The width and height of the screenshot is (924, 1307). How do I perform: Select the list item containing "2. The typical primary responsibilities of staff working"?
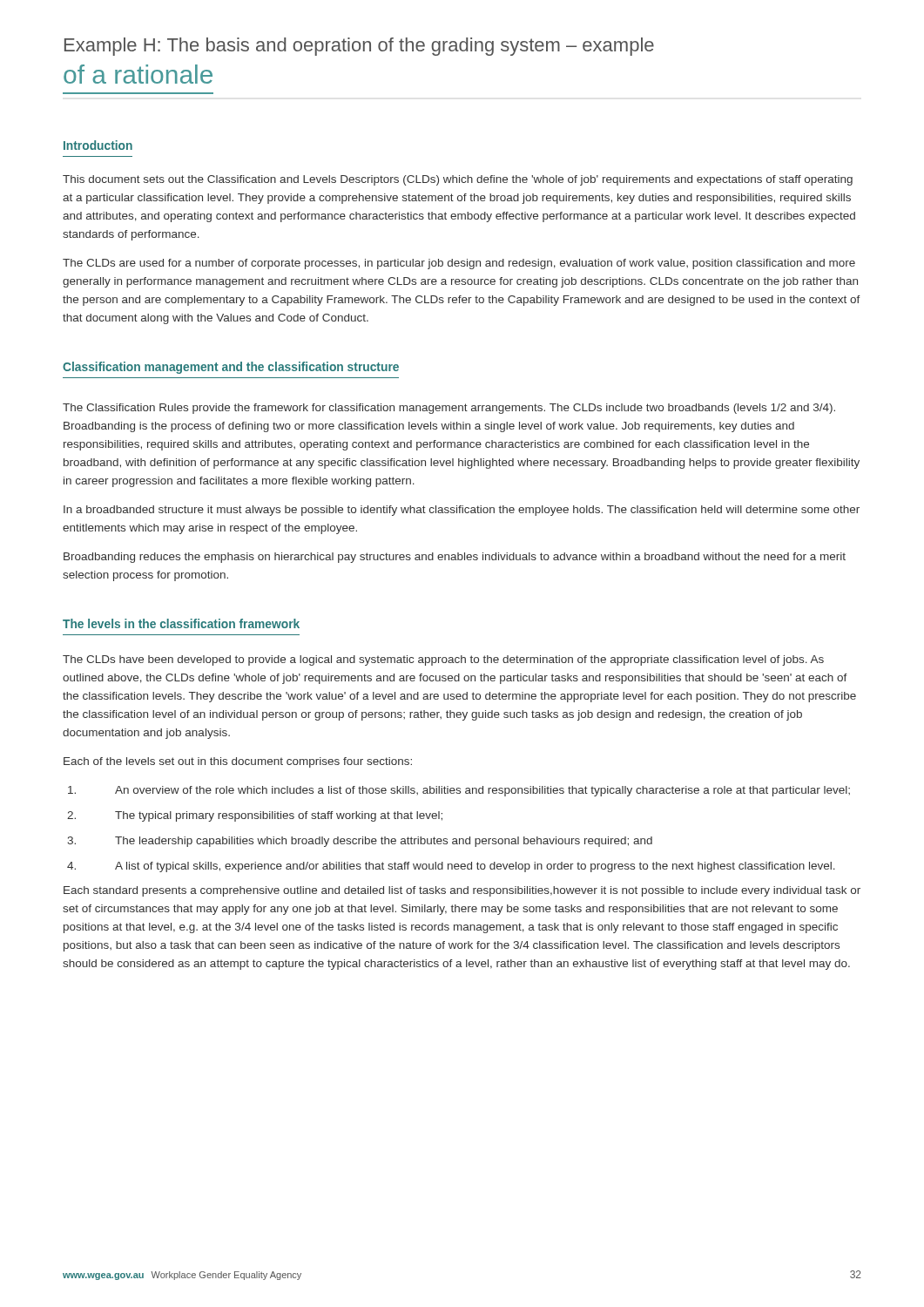pos(255,816)
